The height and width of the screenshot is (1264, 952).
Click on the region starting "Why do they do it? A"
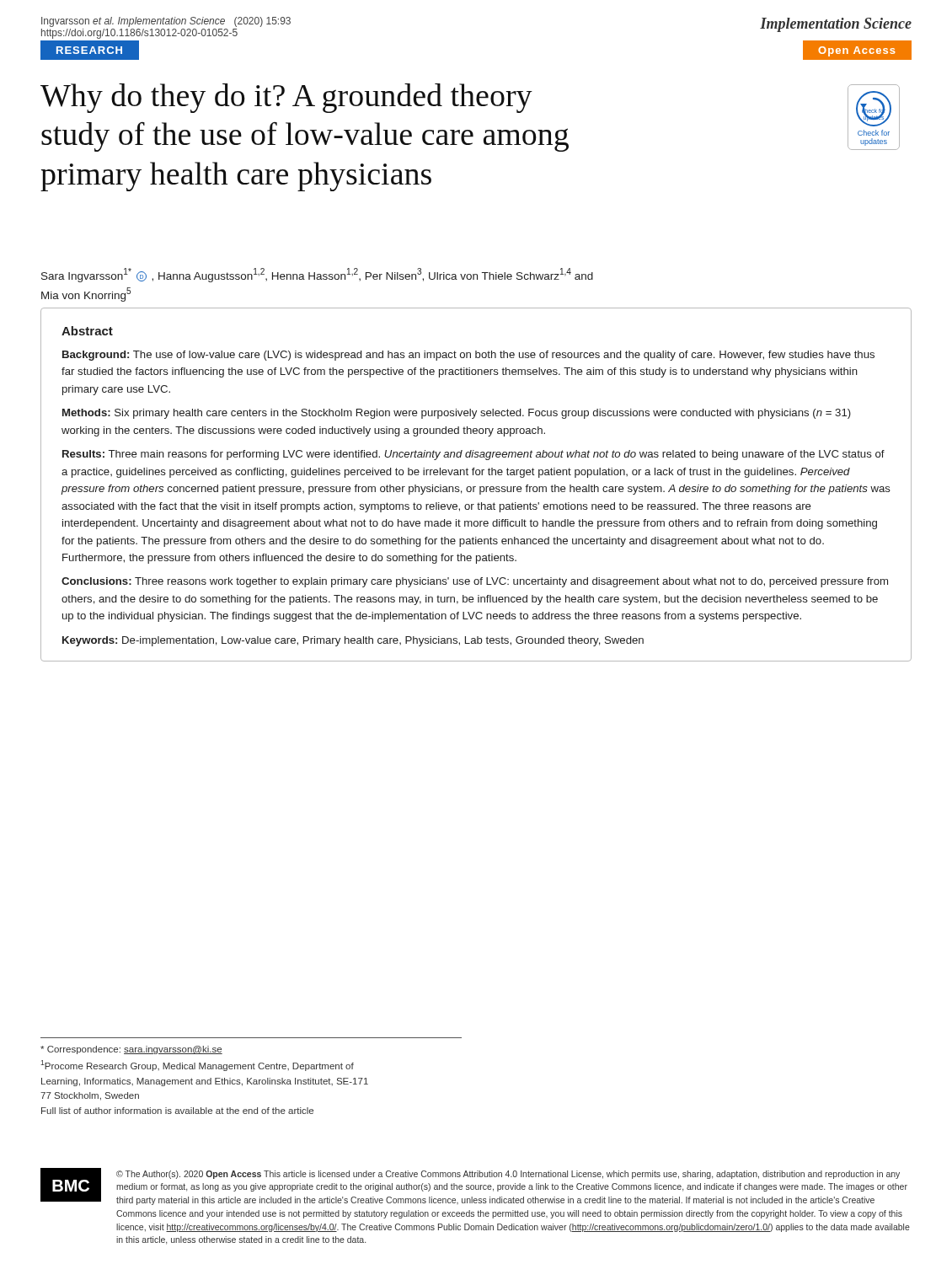coord(411,134)
